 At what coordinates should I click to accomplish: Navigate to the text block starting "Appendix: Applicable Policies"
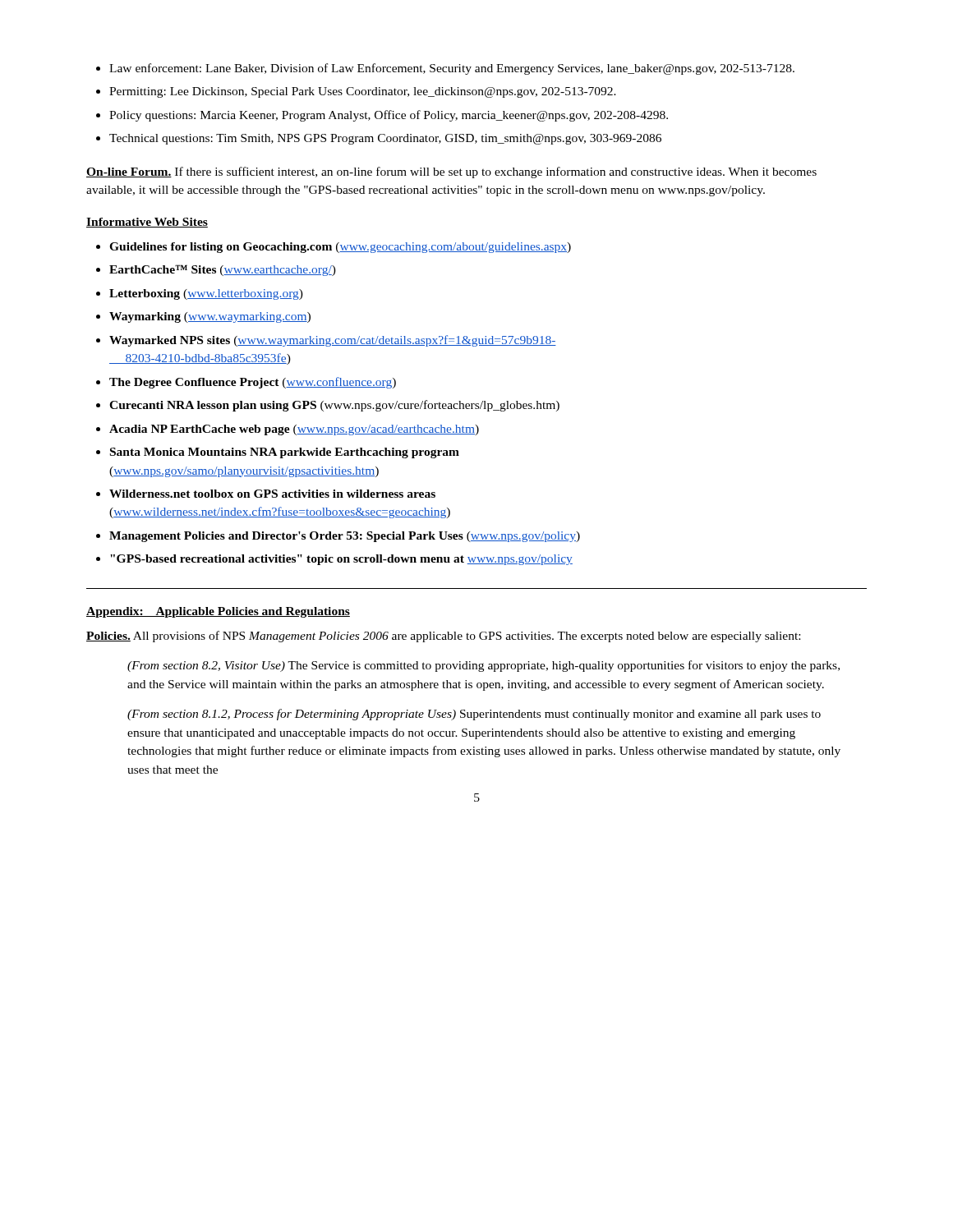(x=218, y=611)
